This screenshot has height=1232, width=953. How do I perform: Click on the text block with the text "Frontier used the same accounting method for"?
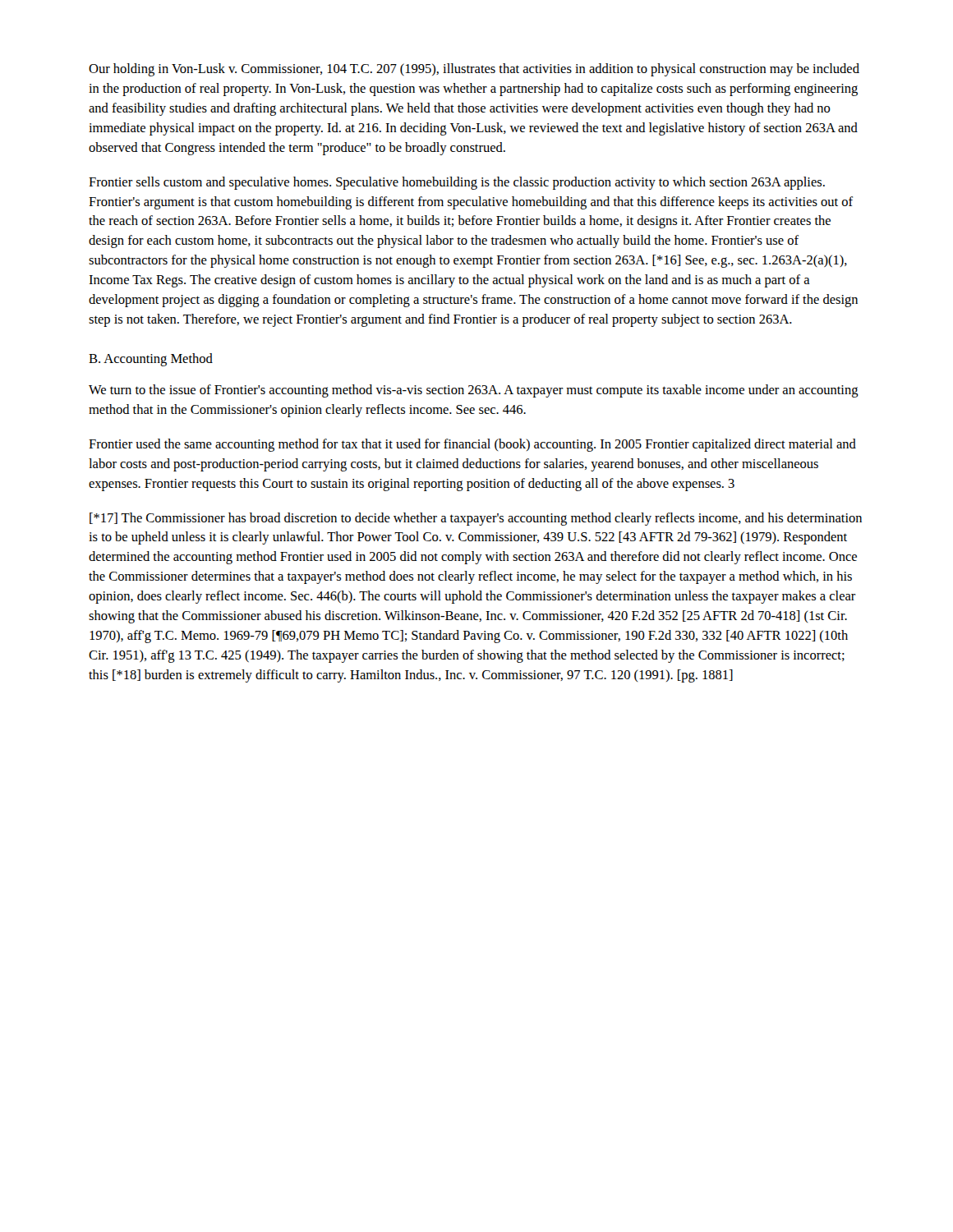point(472,463)
